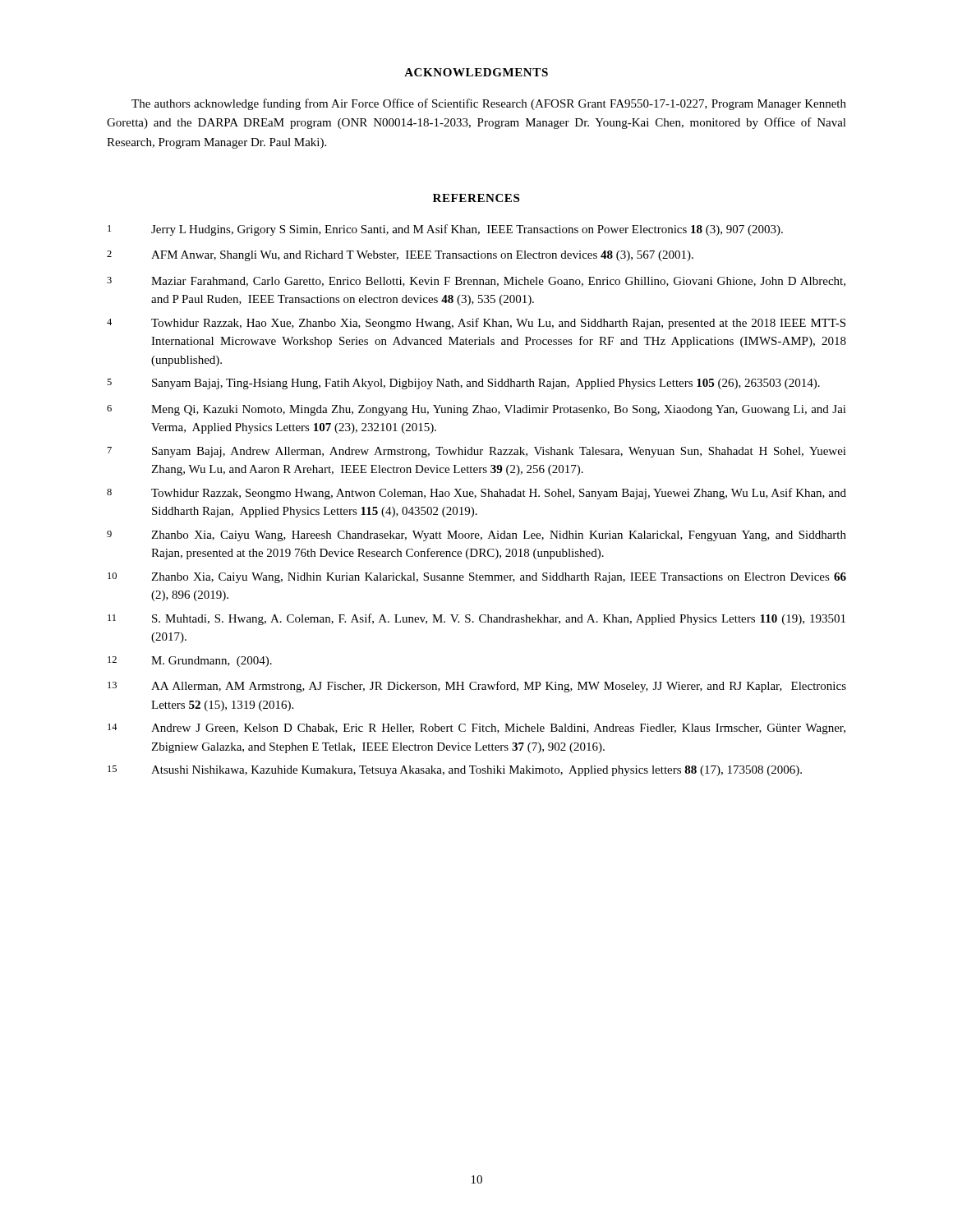Navigate to the text starting "9 Zhanbo Xia,"
Screen dimensions: 1232x953
click(x=476, y=544)
